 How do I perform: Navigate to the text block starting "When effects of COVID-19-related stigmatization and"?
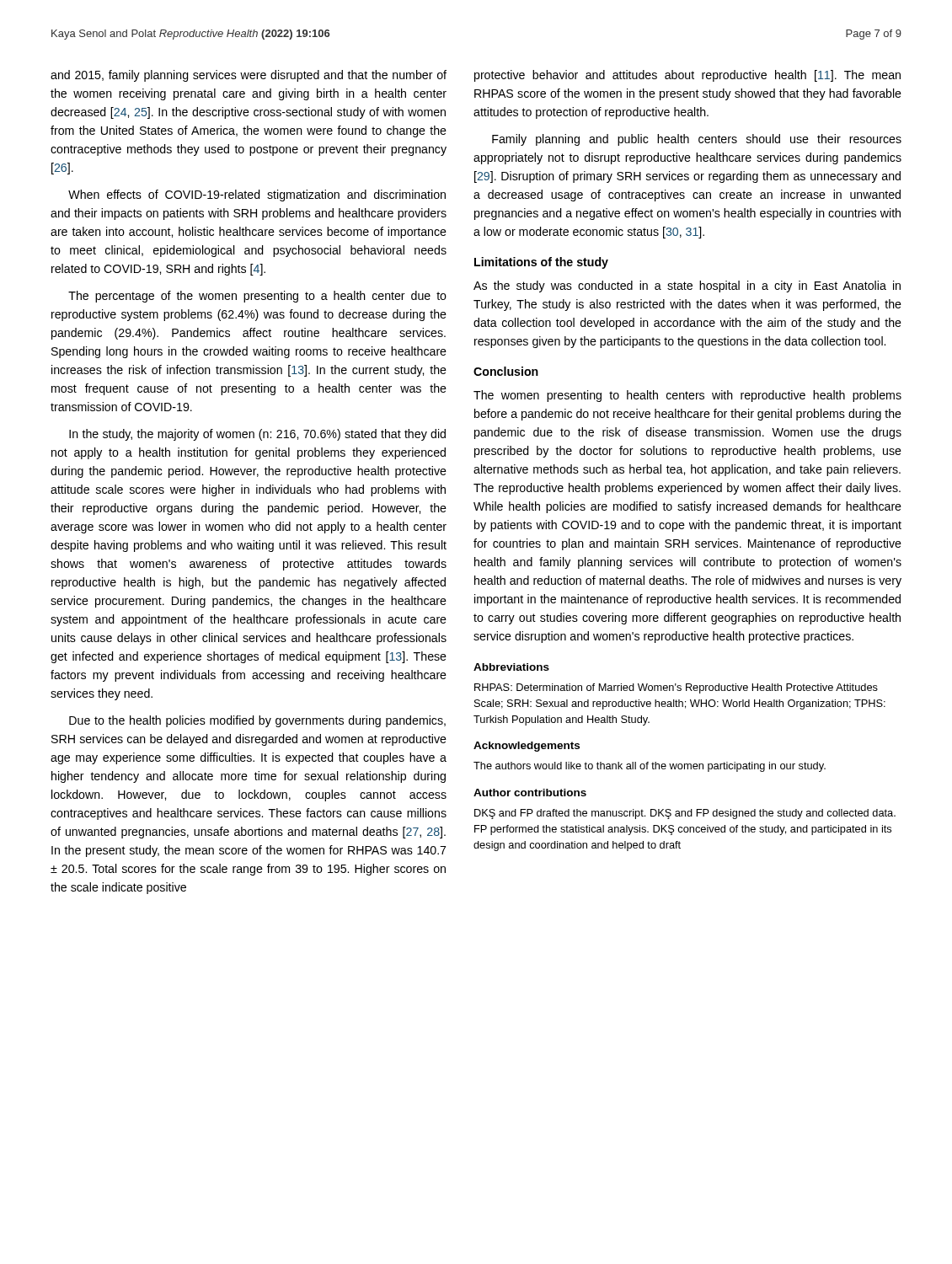coord(249,232)
